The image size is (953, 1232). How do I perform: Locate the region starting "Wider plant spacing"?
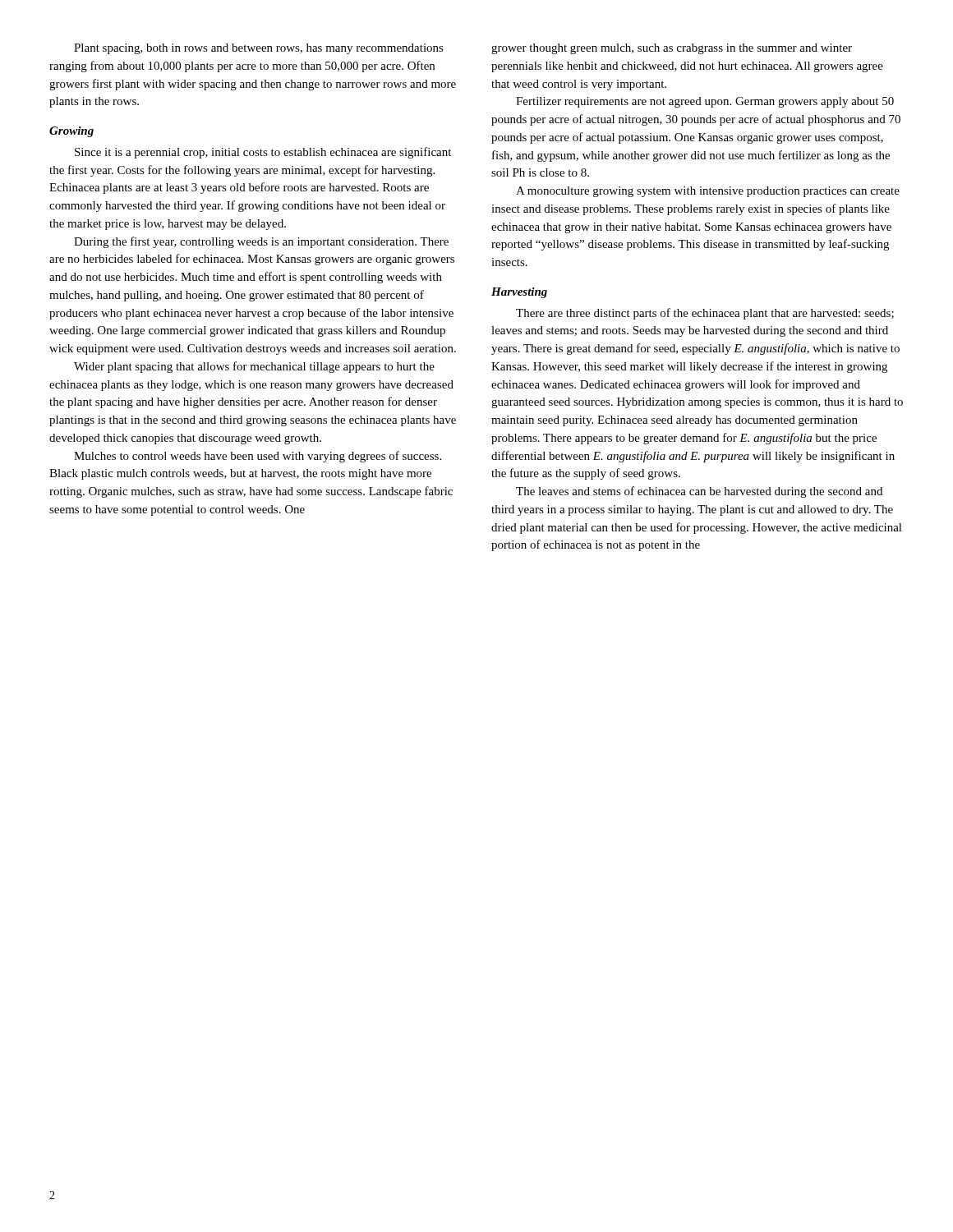coord(255,403)
